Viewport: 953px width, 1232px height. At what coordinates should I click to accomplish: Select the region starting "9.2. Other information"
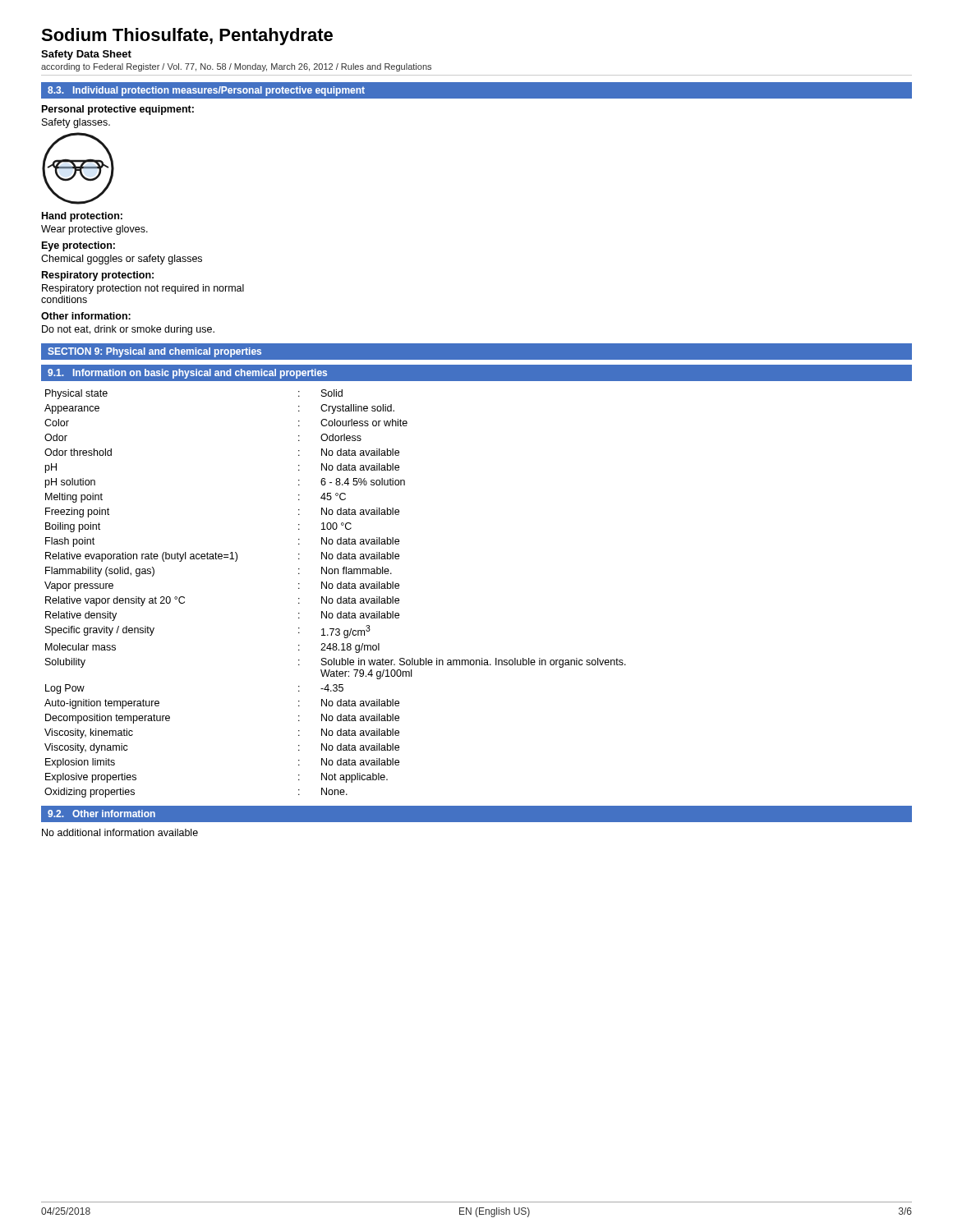pyautogui.click(x=476, y=814)
